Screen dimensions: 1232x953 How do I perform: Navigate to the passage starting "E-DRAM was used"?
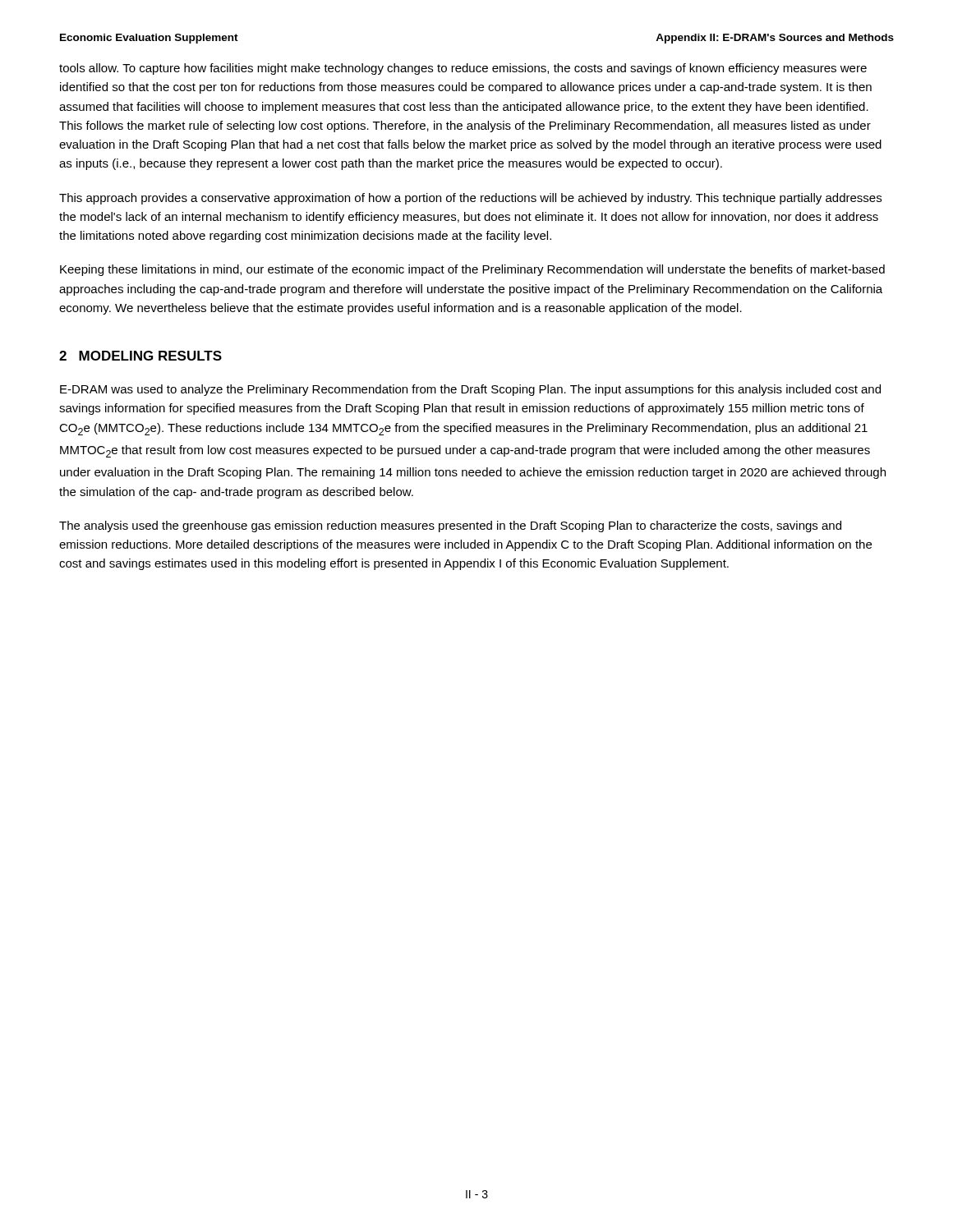click(x=473, y=440)
